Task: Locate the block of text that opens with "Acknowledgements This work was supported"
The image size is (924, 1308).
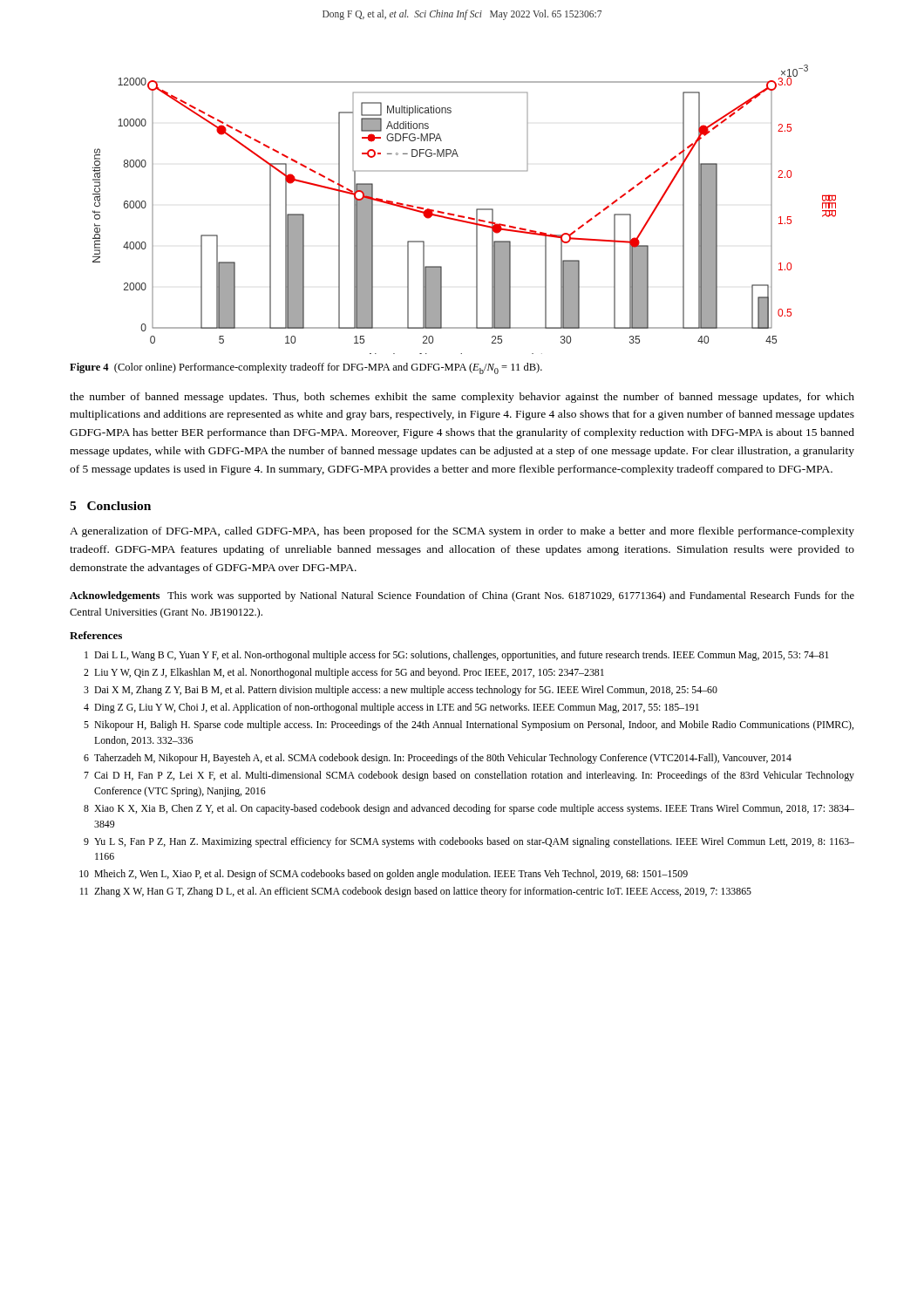Action: 462,604
